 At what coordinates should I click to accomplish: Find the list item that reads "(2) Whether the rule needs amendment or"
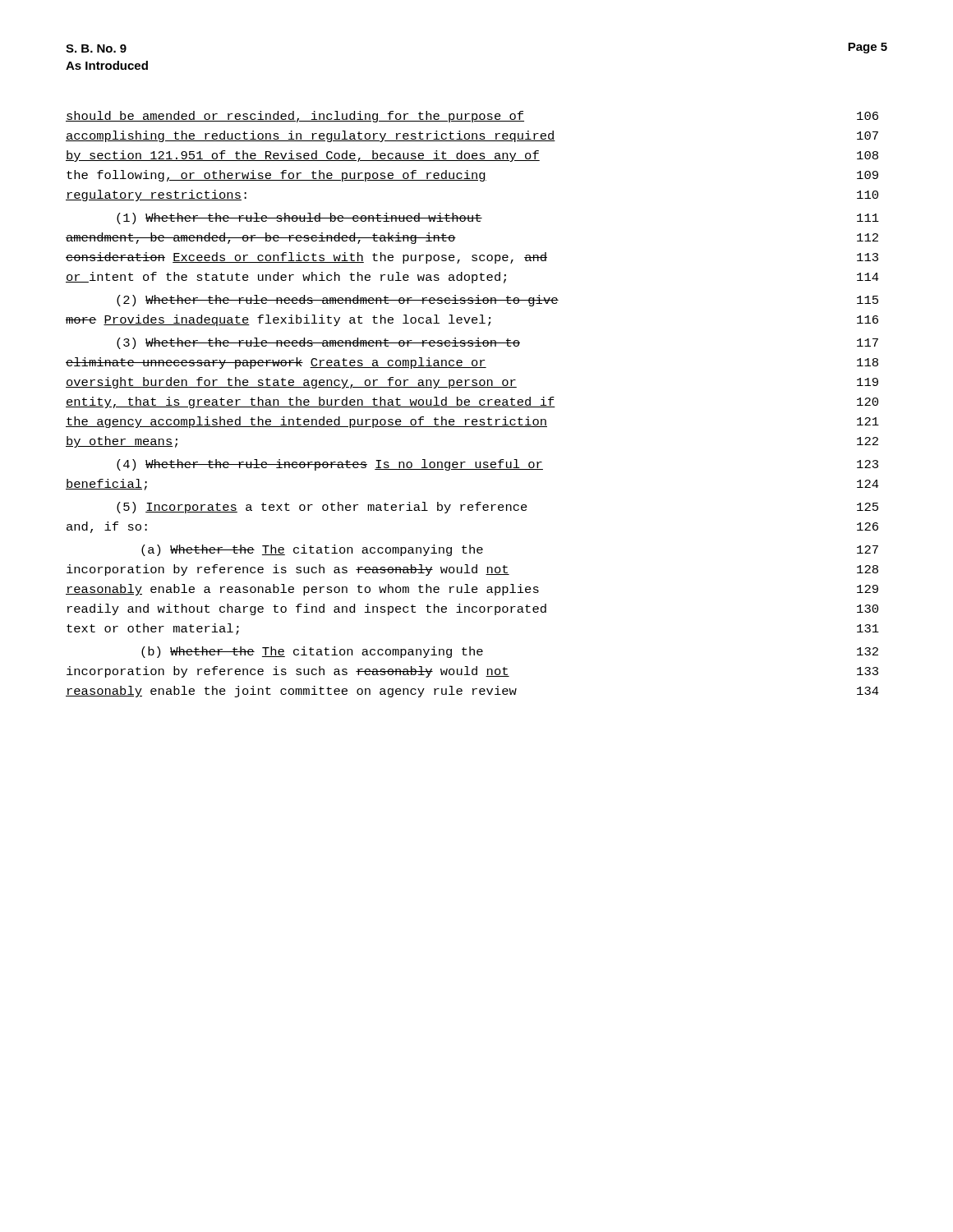click(476, 311)
